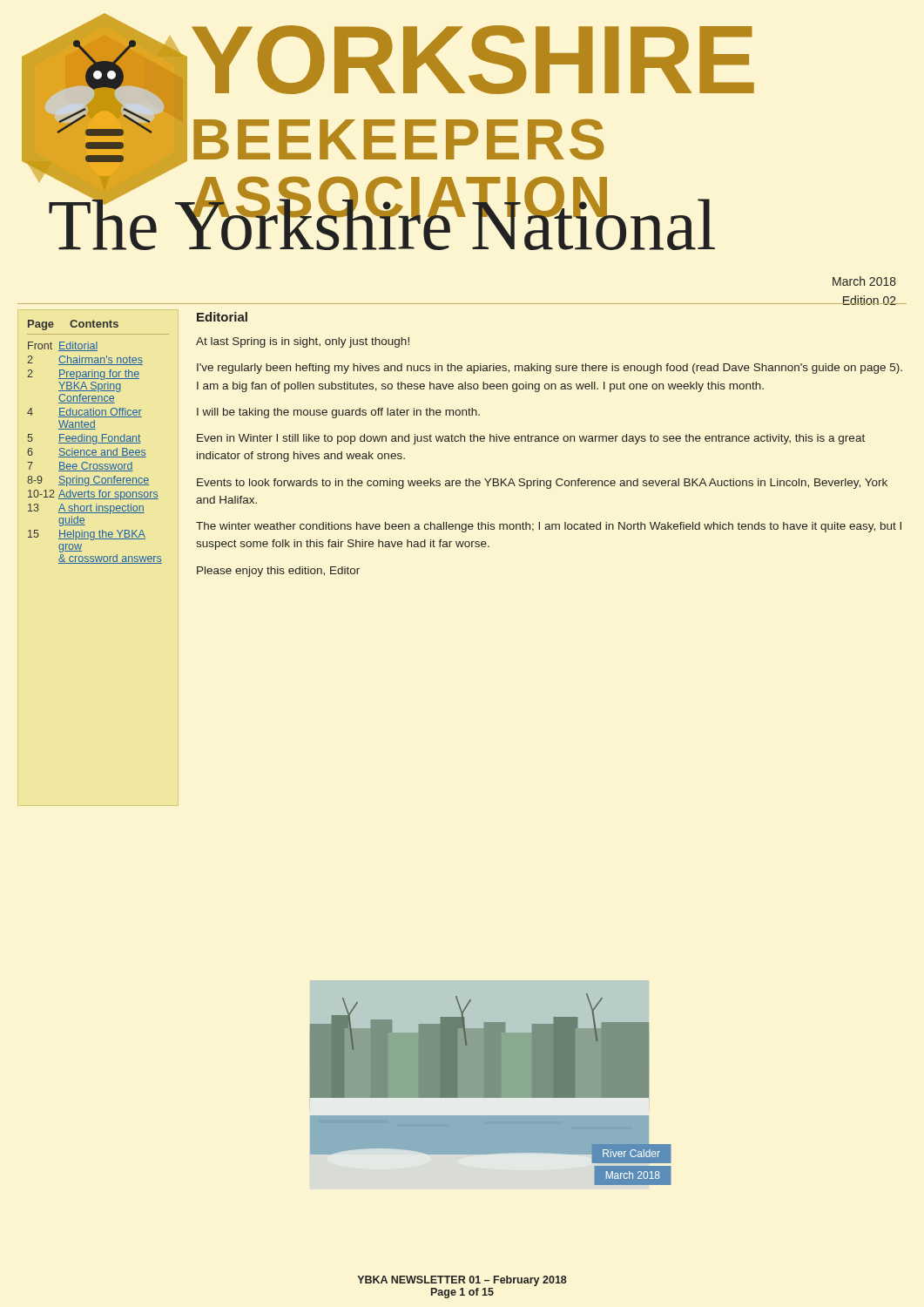Click on the passage starting "I will be taking"
This screenshot has width=924, height=1307.
pos(338,411)
